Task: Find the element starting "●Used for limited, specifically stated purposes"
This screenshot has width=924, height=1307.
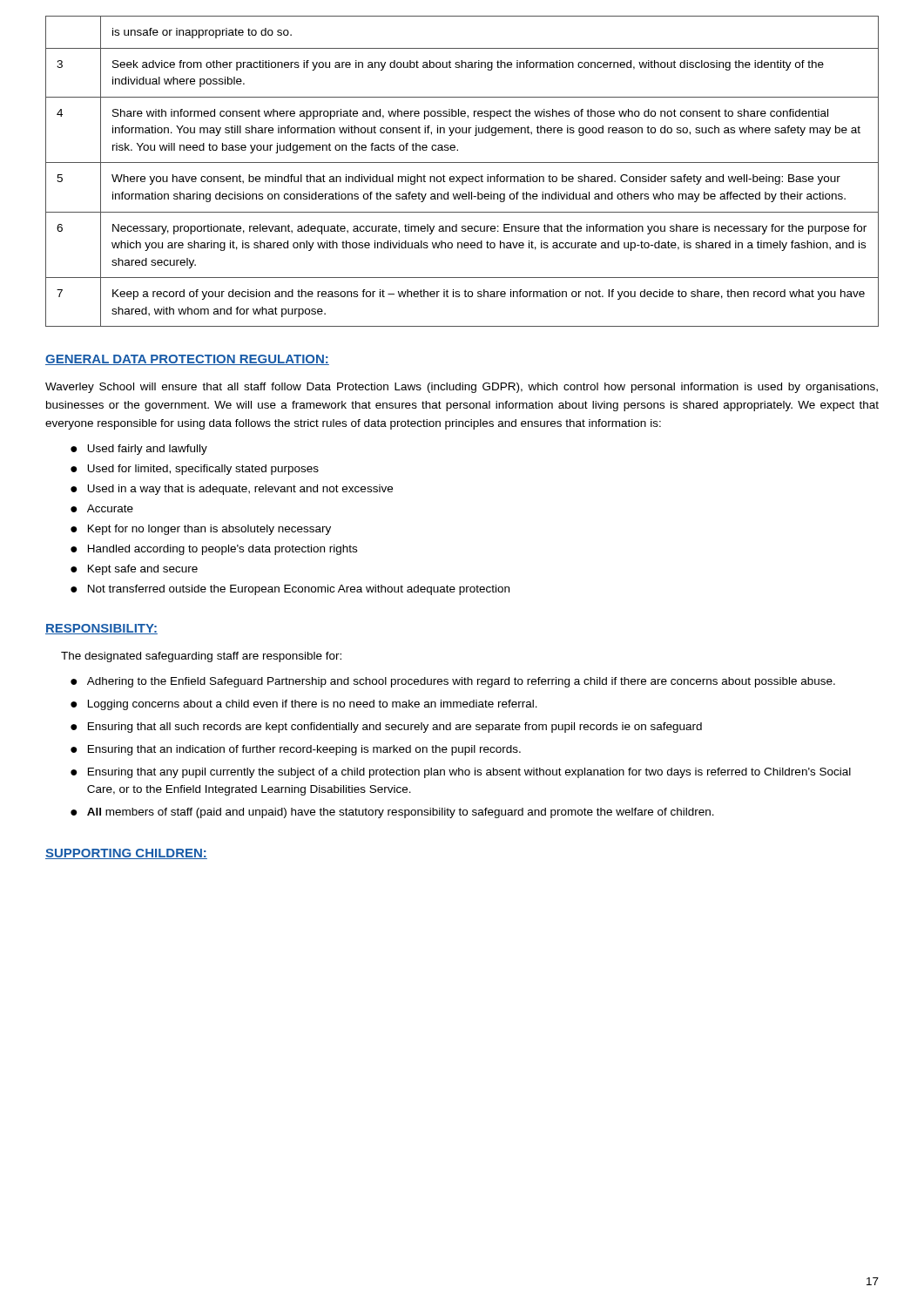Action: 194,469
